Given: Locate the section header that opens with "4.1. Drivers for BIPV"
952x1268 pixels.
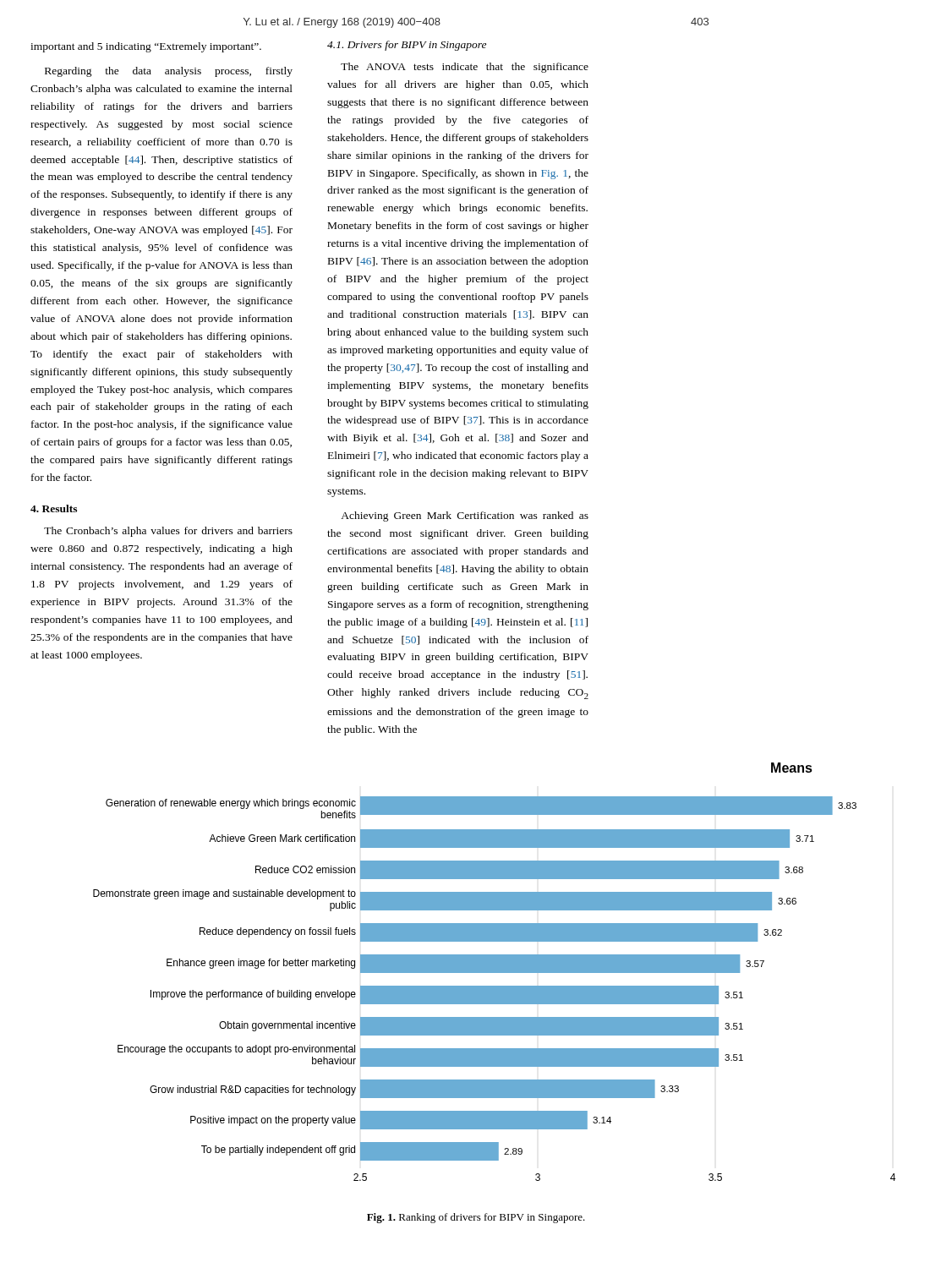Looking at the screenshot, I should point(407,44).
